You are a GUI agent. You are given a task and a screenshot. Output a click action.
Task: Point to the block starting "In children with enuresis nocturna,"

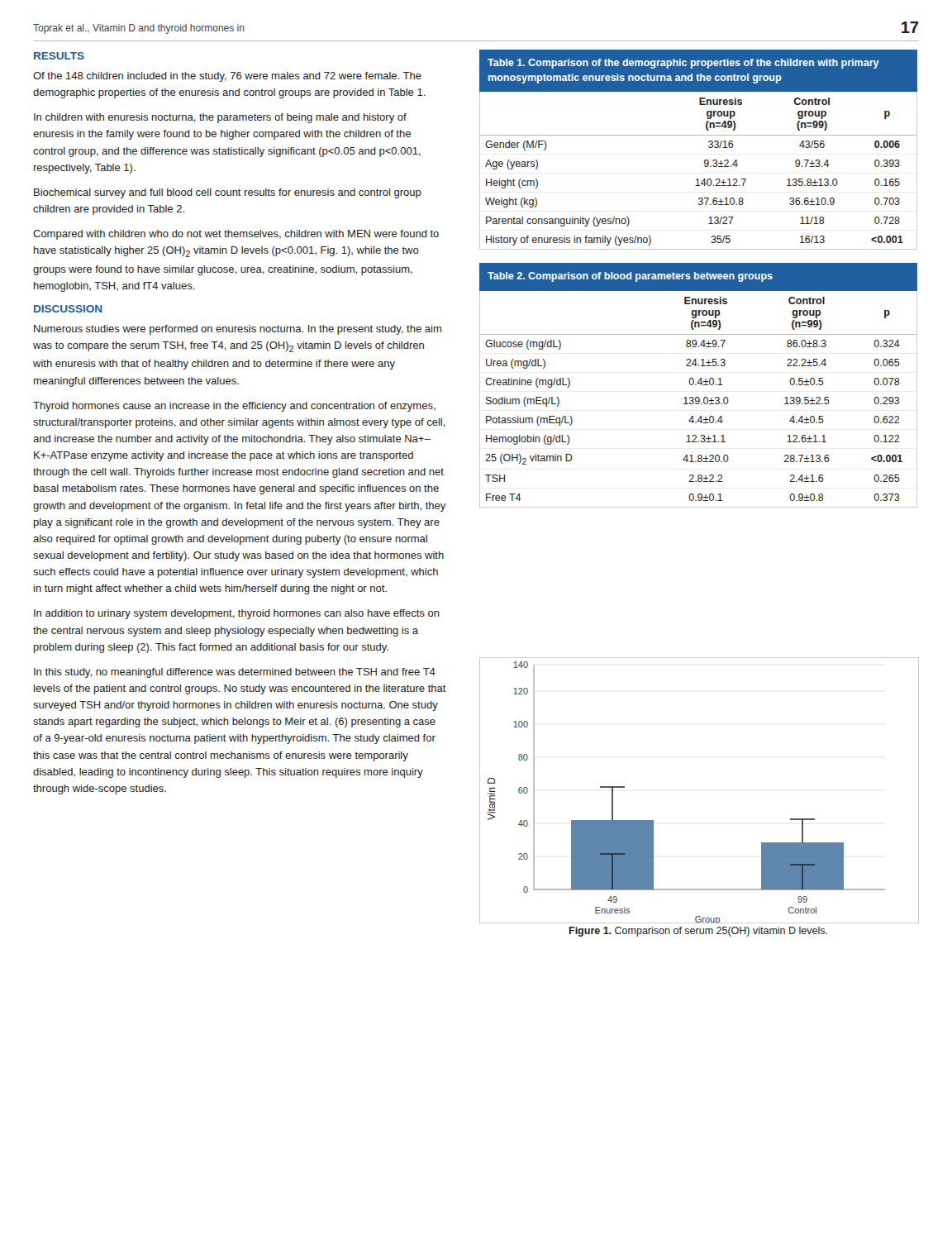coord(227,142)
